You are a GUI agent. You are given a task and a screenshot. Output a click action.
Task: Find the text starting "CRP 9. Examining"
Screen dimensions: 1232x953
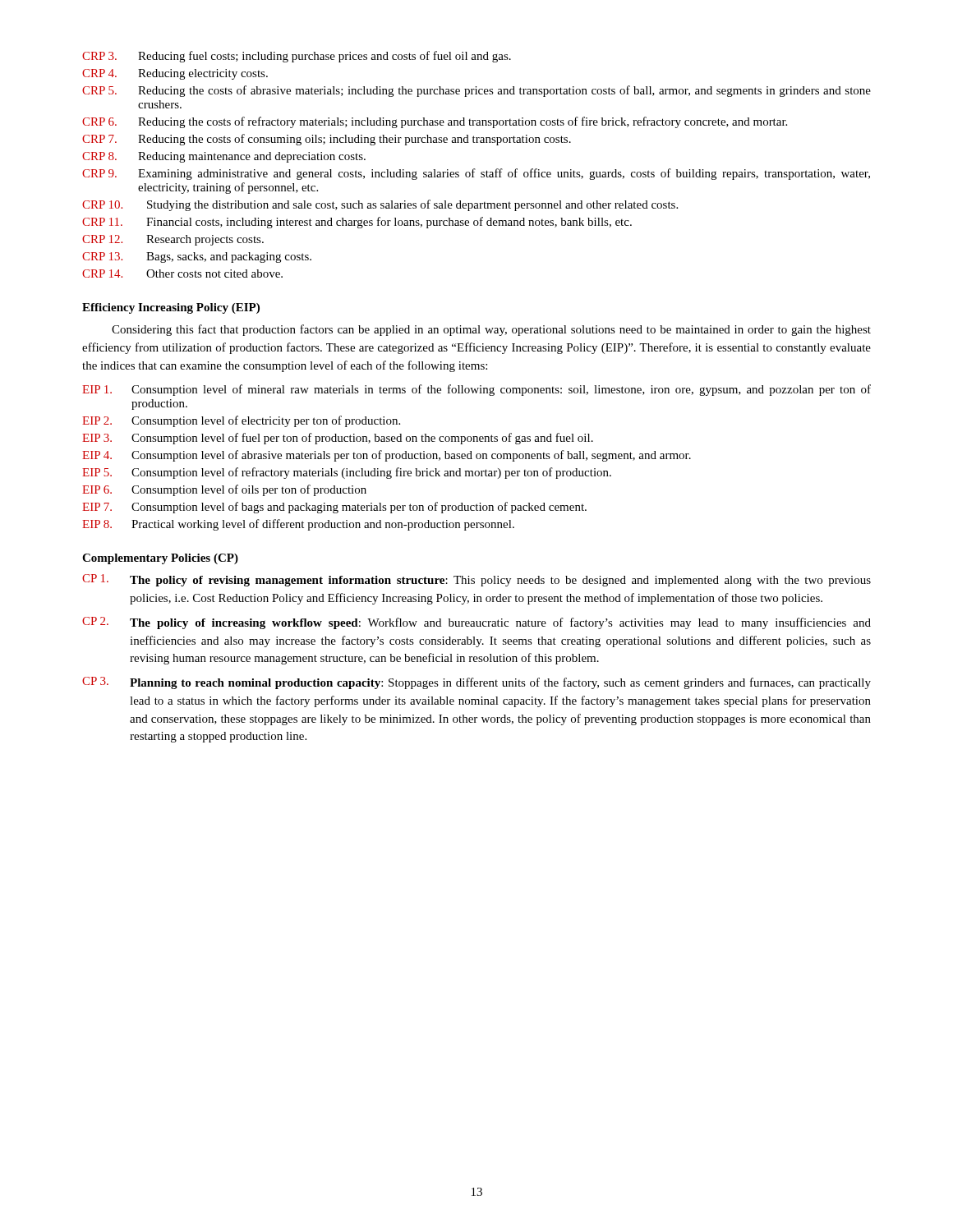476,181
